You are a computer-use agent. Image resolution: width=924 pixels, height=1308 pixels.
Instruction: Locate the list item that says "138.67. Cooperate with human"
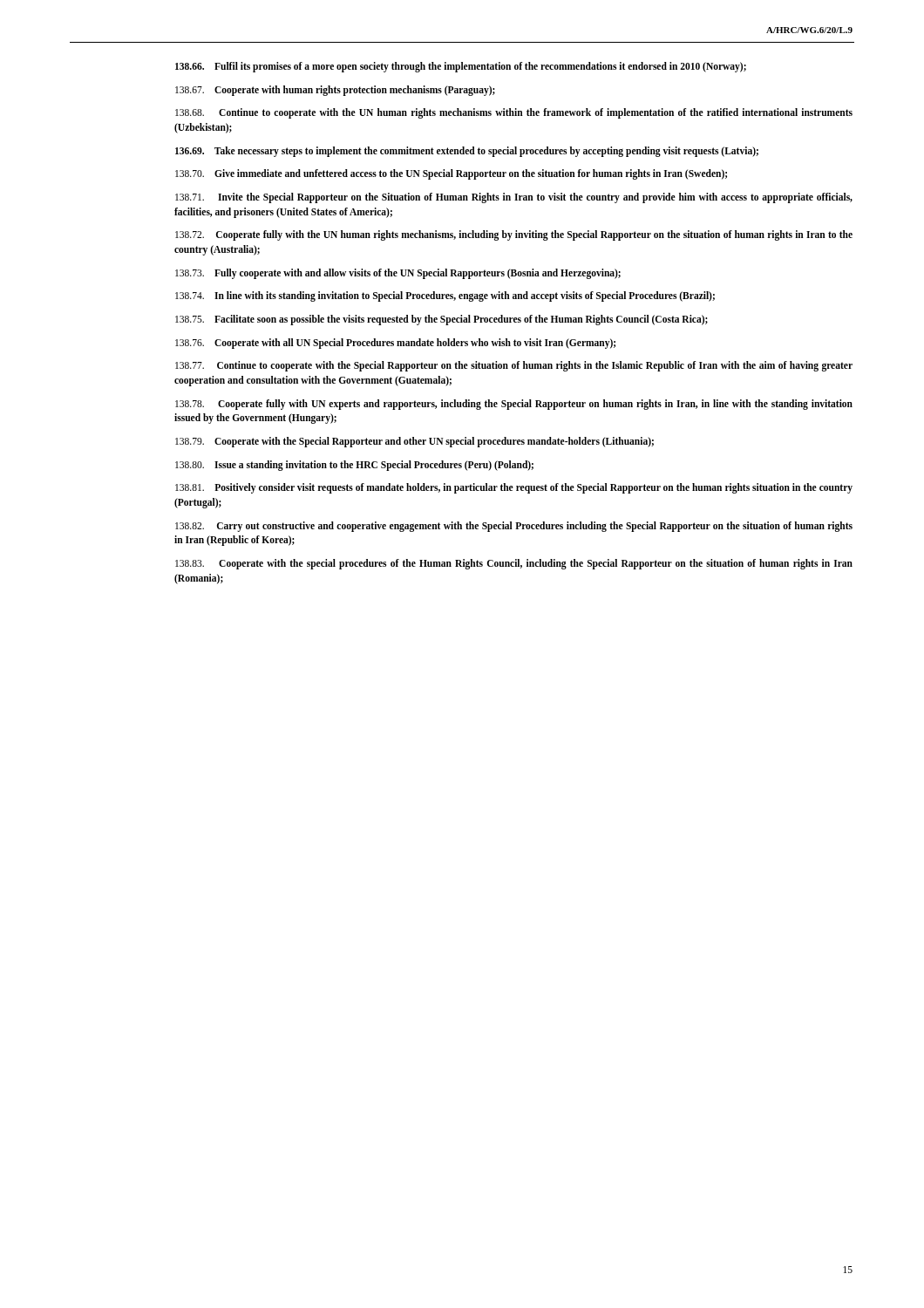(335, 89)
